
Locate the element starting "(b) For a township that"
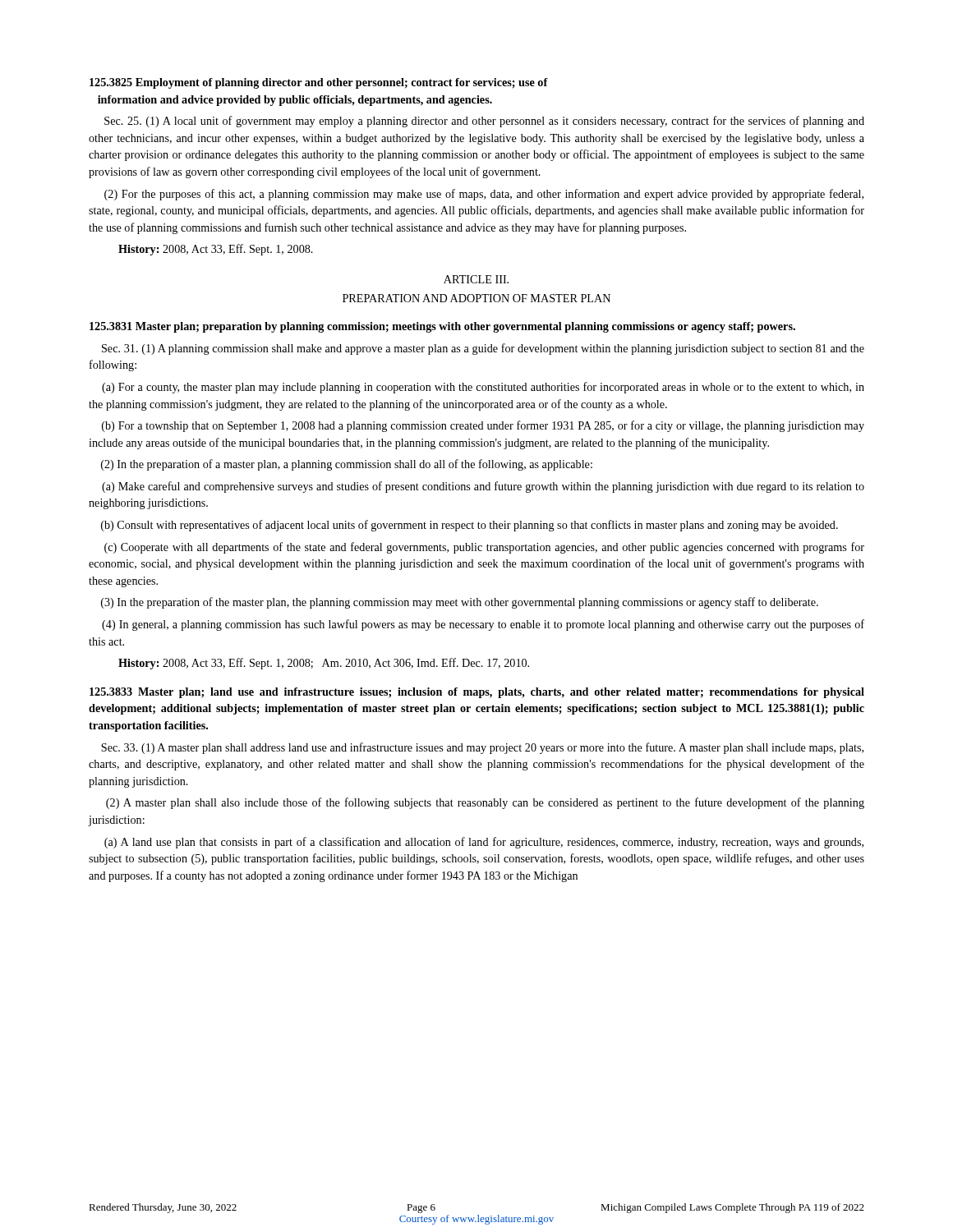476,434
